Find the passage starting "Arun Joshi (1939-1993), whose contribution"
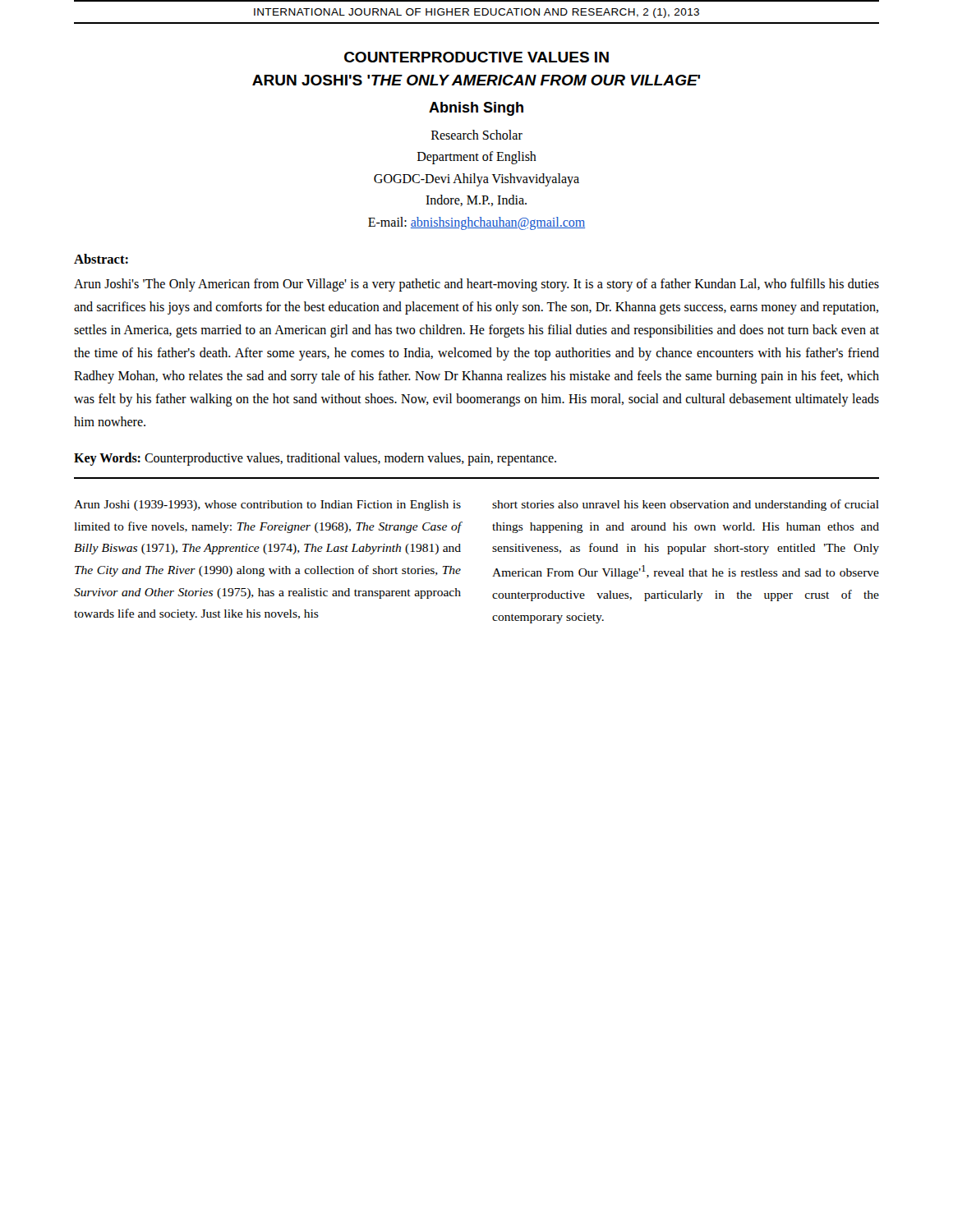The image size is (953, 1232). pyautogui.click(x=267, y=559)
